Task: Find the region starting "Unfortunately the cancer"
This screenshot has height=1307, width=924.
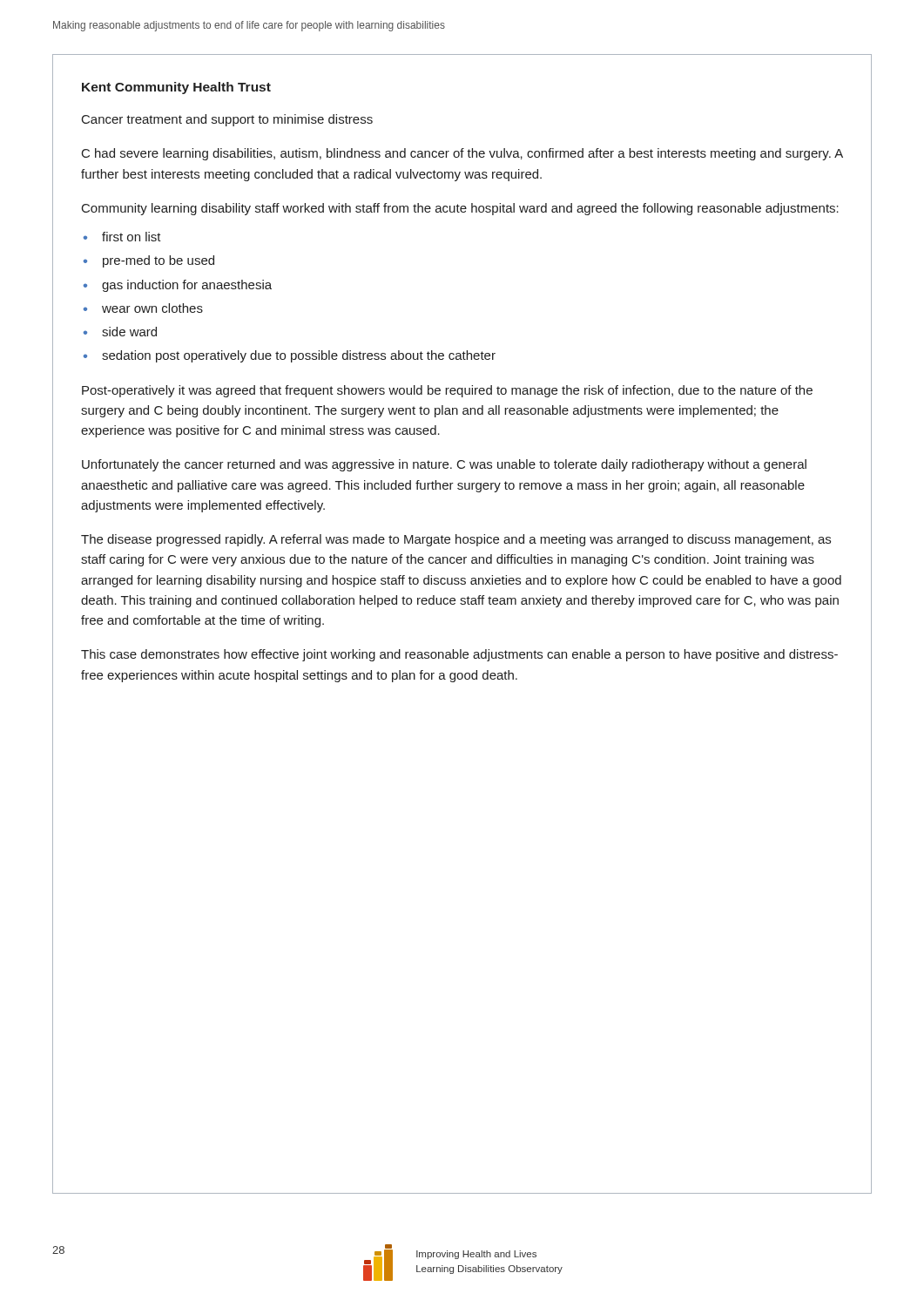Action: tap(444, 484)
